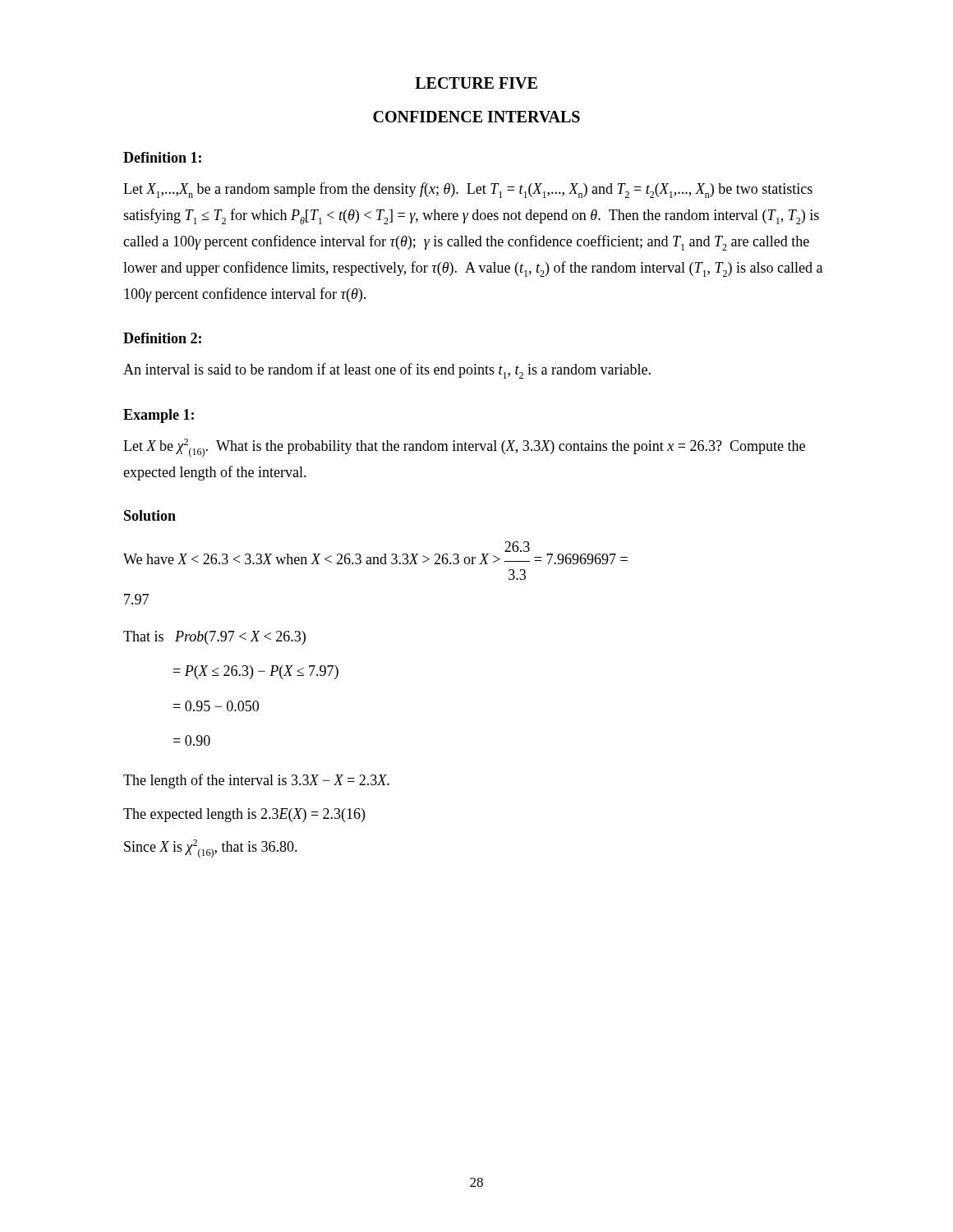The height and width of the screenshot is (1232, 953).
Task: Click on the text block that reads "An interval is said to be"
Action: tap(387, 371)
